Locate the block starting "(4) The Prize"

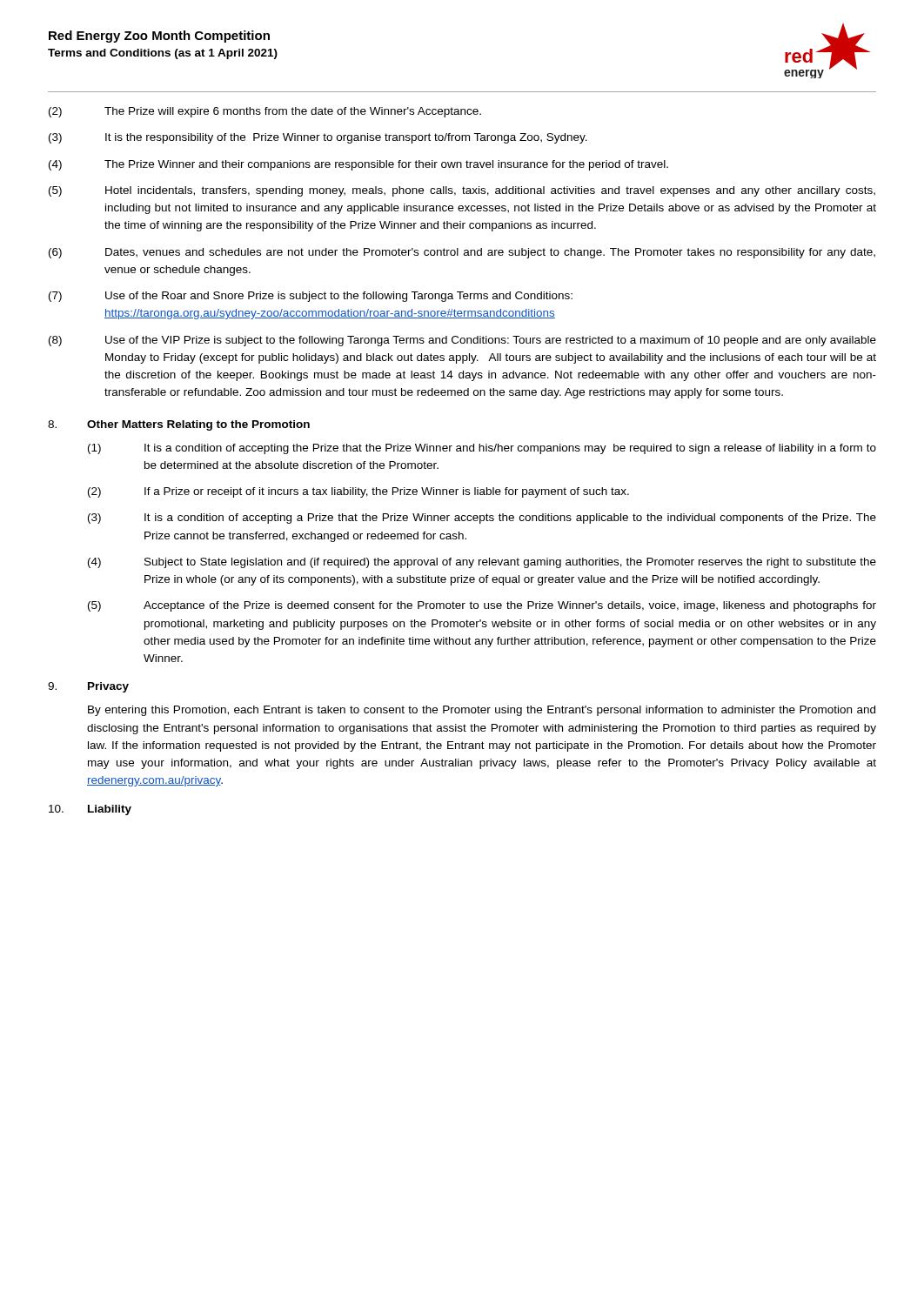pyautogui.click(x=462, y=164)
